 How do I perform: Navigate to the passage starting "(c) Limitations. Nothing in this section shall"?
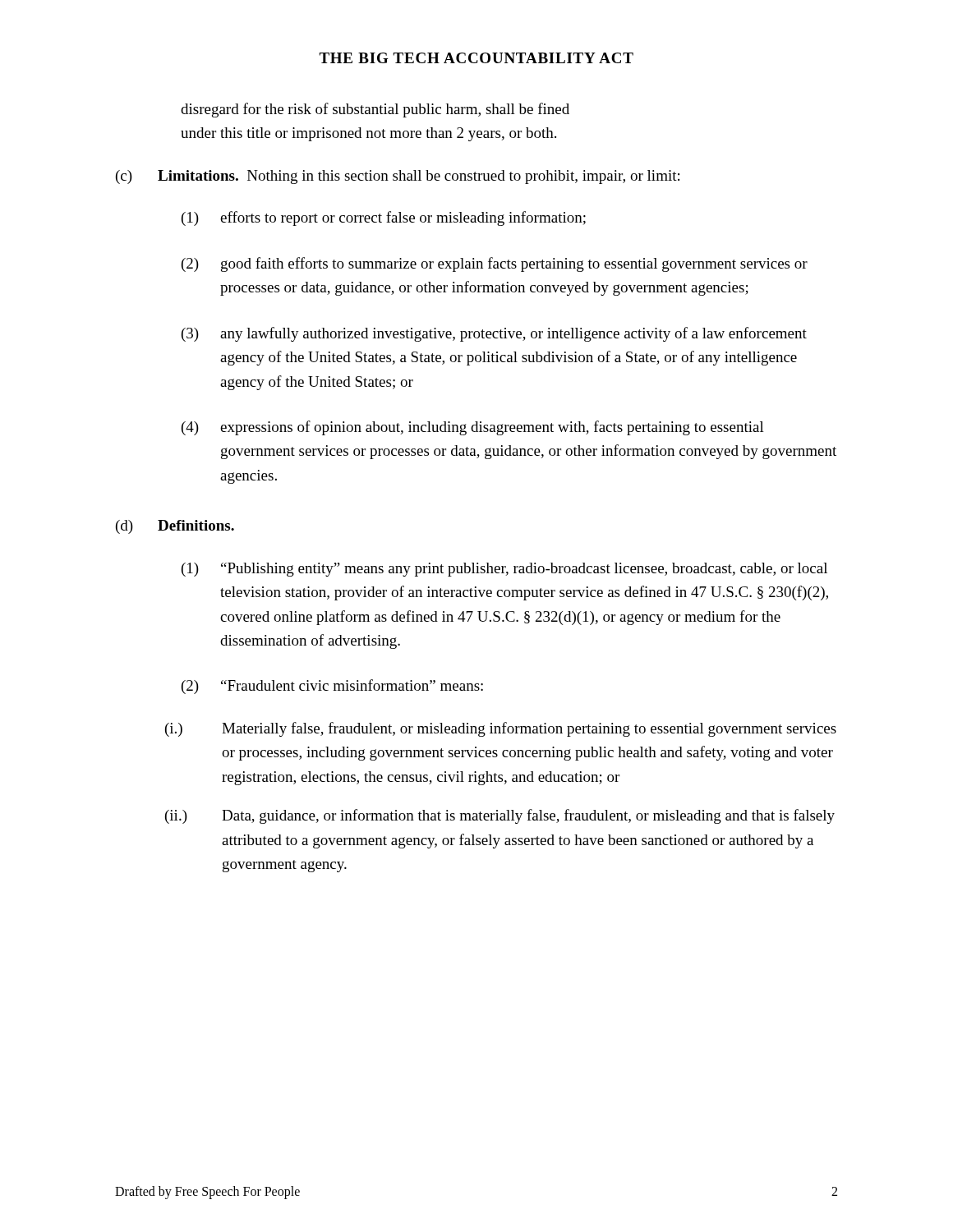[398, 175]
